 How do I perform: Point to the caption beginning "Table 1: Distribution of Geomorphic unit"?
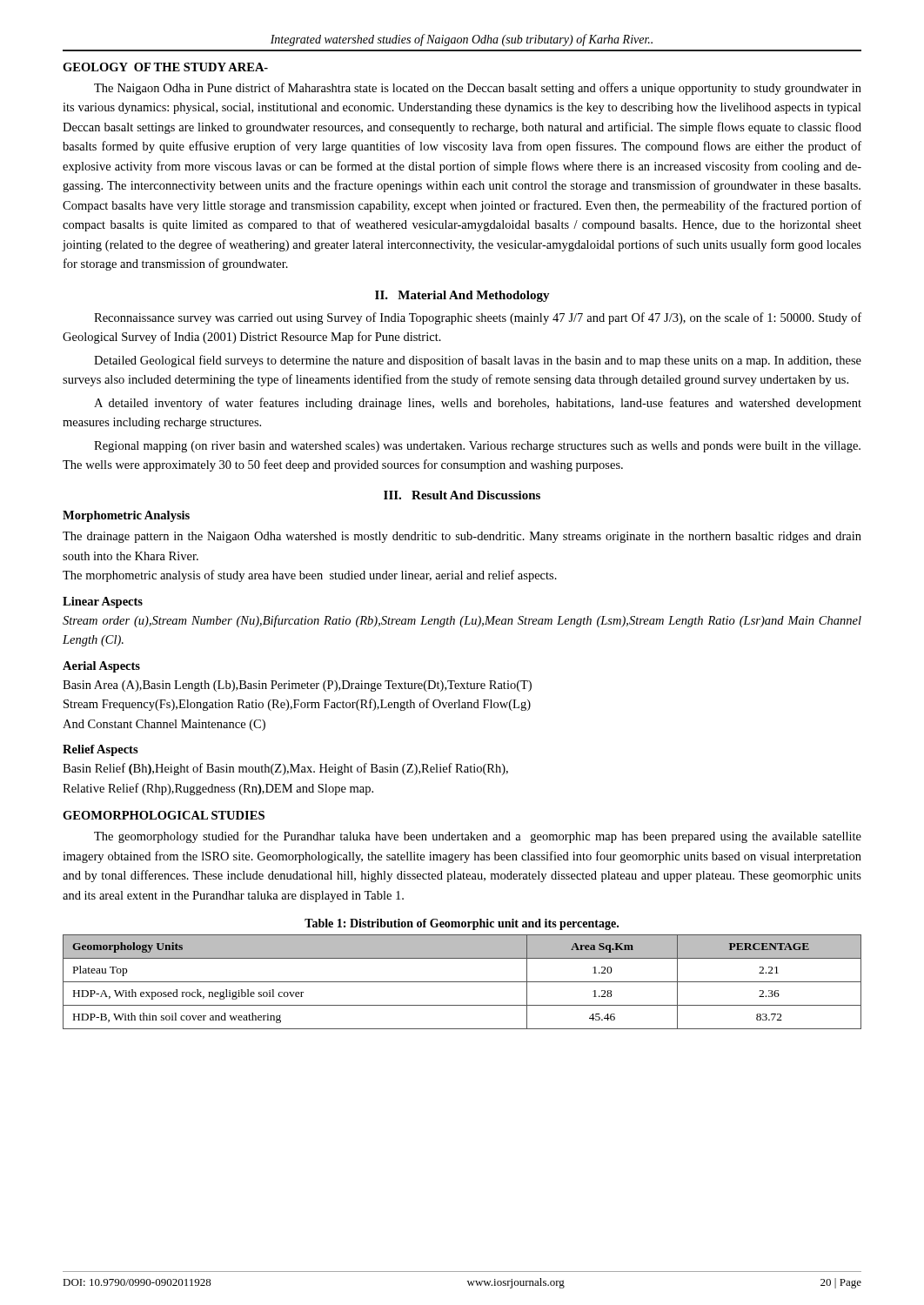pos(462,924)
